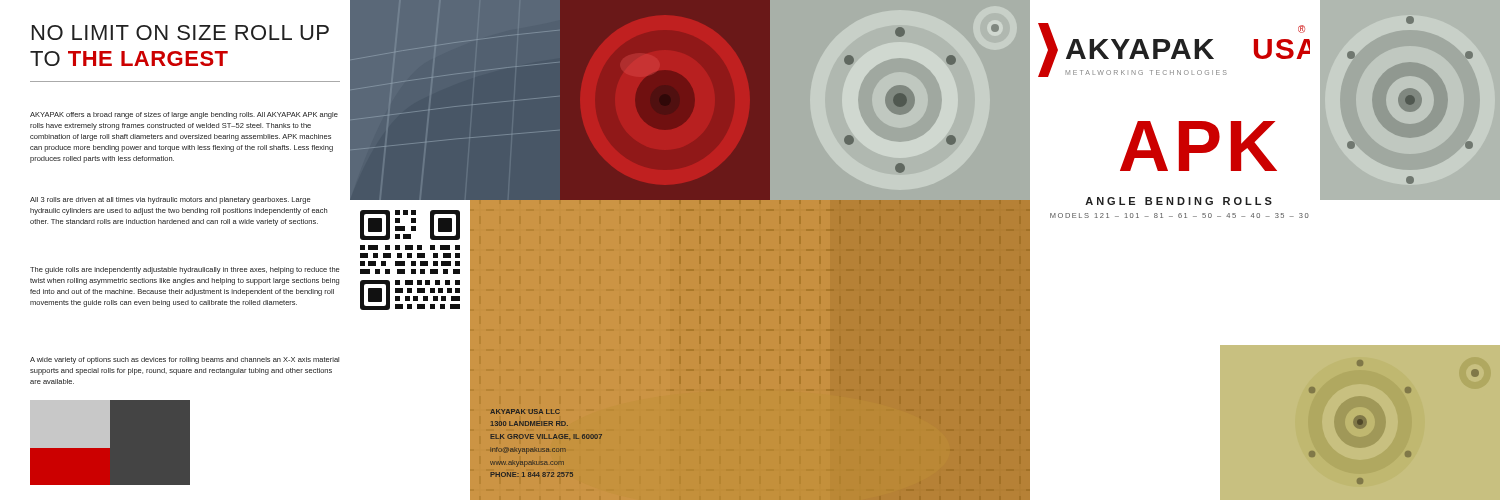The width and height of the screenshot is (1500, 500).
Task: Find the illustration
Action: [110, 442]
